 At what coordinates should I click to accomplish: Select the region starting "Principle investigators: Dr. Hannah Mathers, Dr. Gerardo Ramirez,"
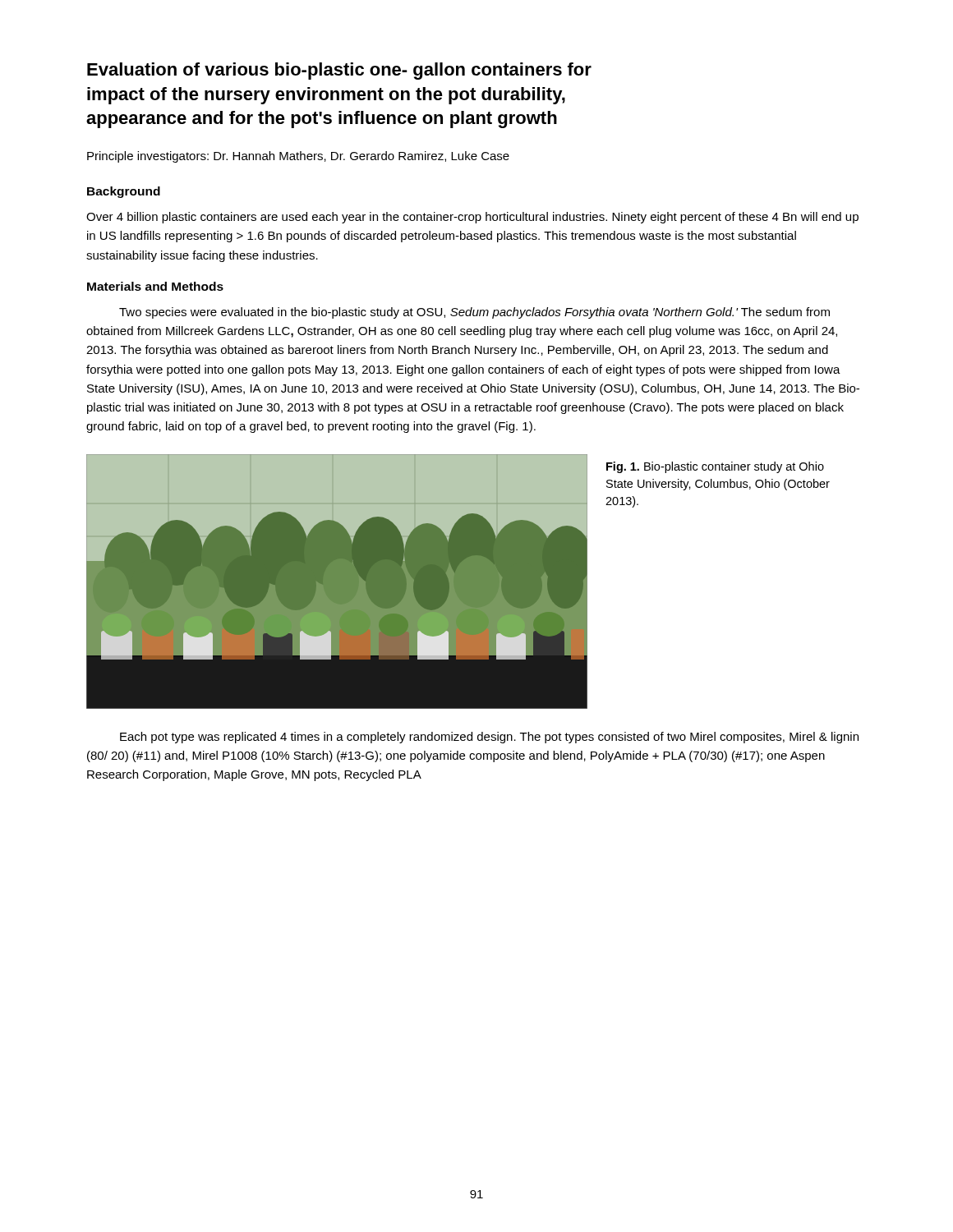(298, 156)
